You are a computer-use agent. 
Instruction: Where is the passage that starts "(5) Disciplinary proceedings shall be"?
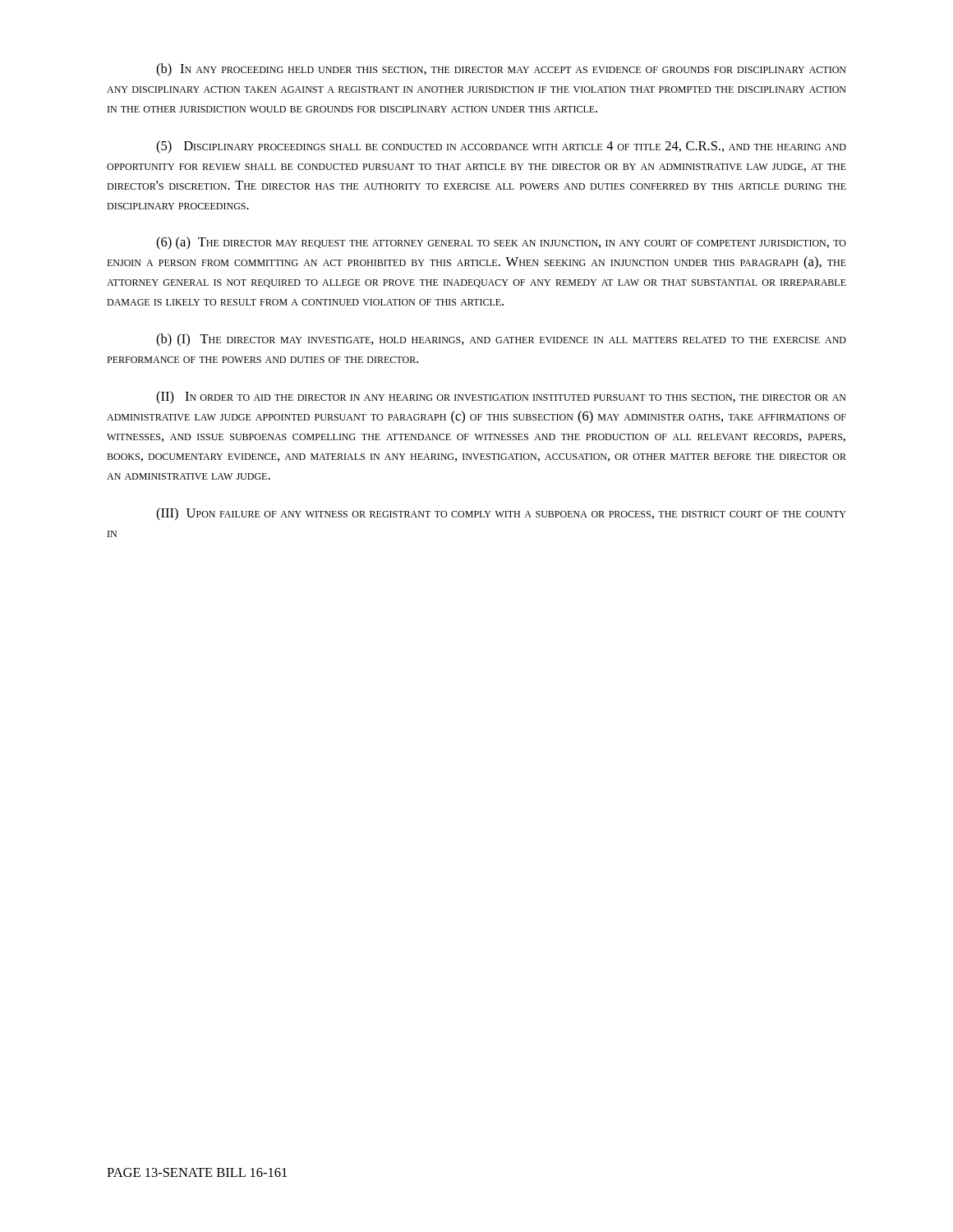tap(476, 175)
